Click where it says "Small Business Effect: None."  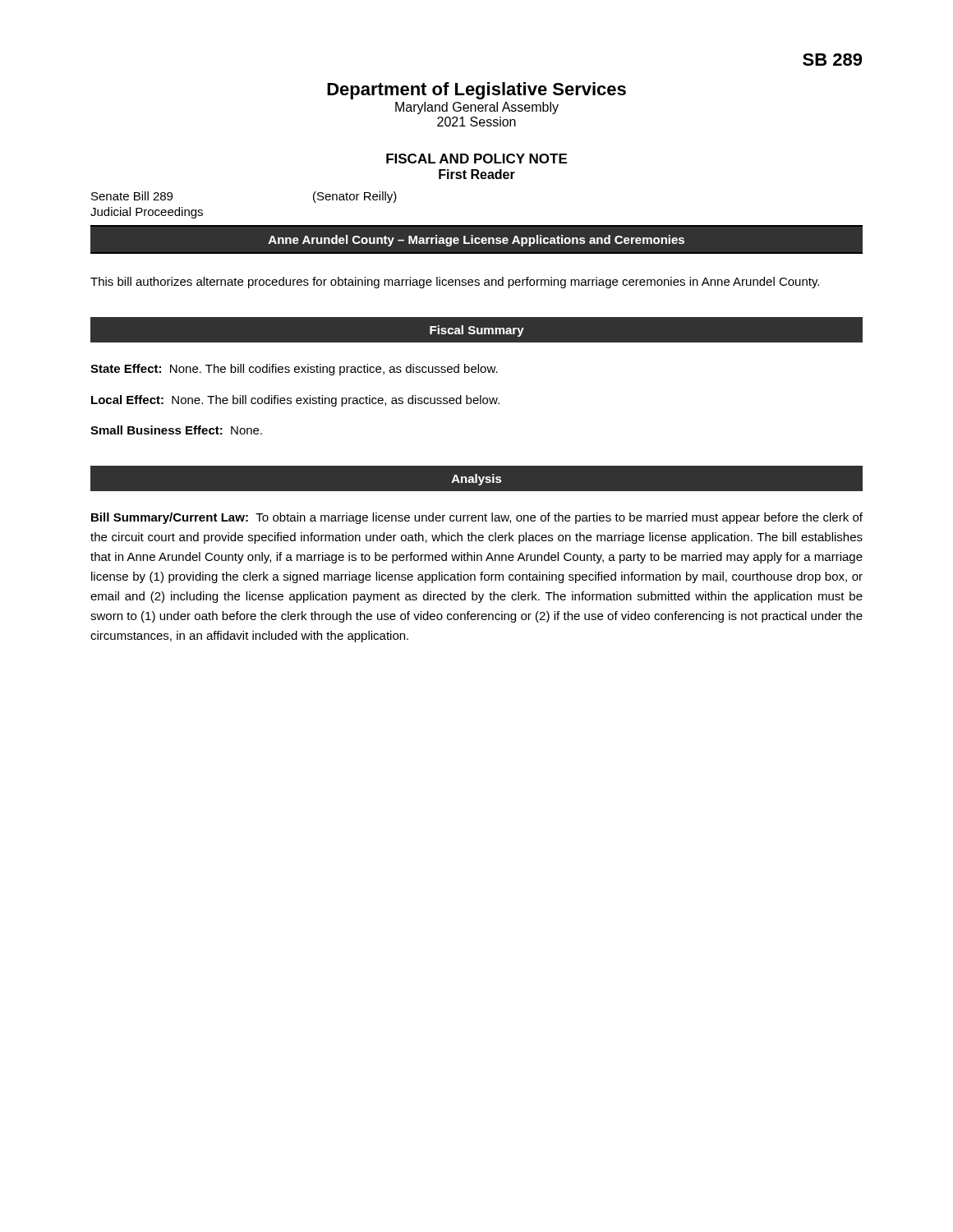(177, 430)
